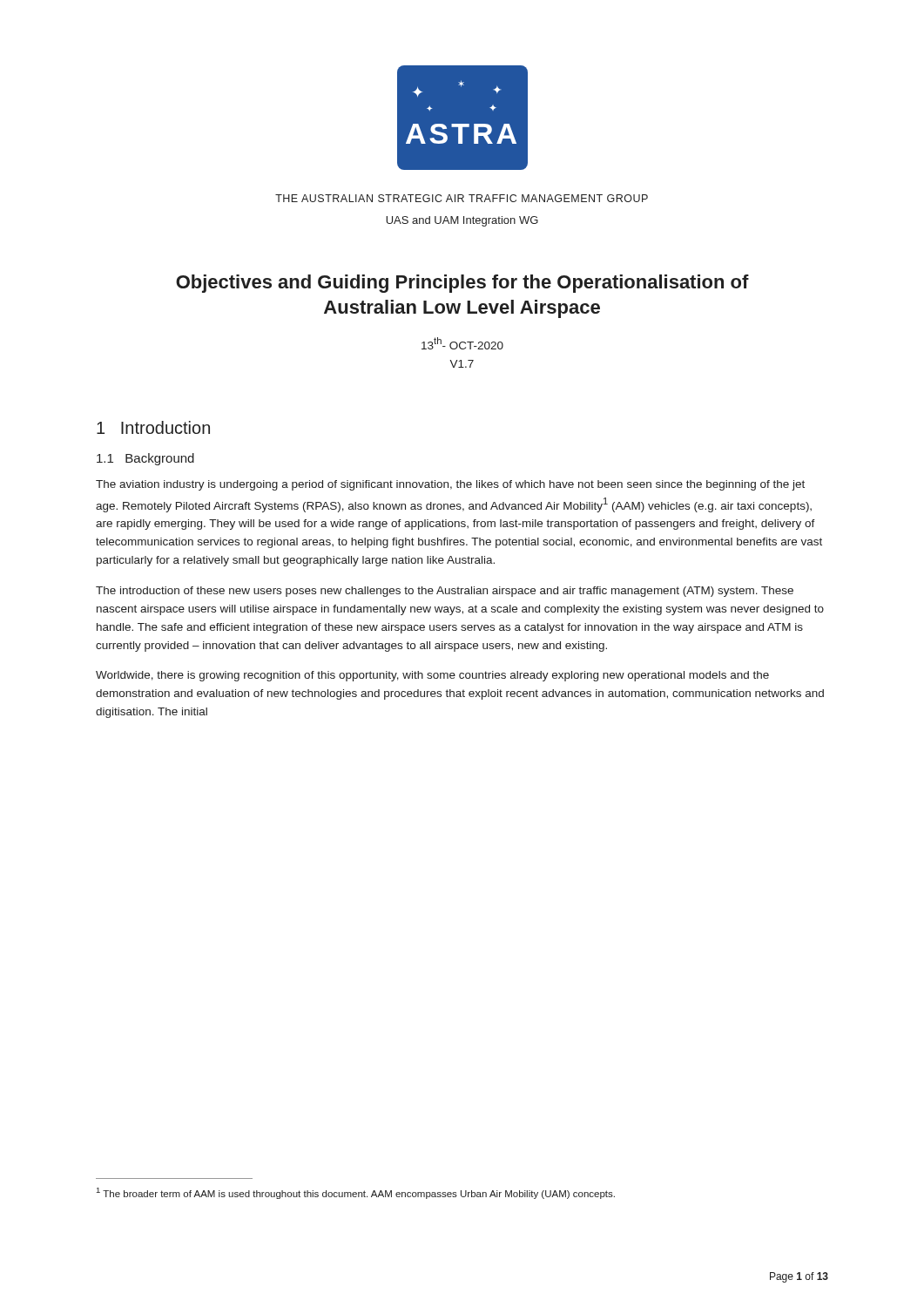
Task: Select the text block with the text "The aviation industry is"
Action: (459, 522)
